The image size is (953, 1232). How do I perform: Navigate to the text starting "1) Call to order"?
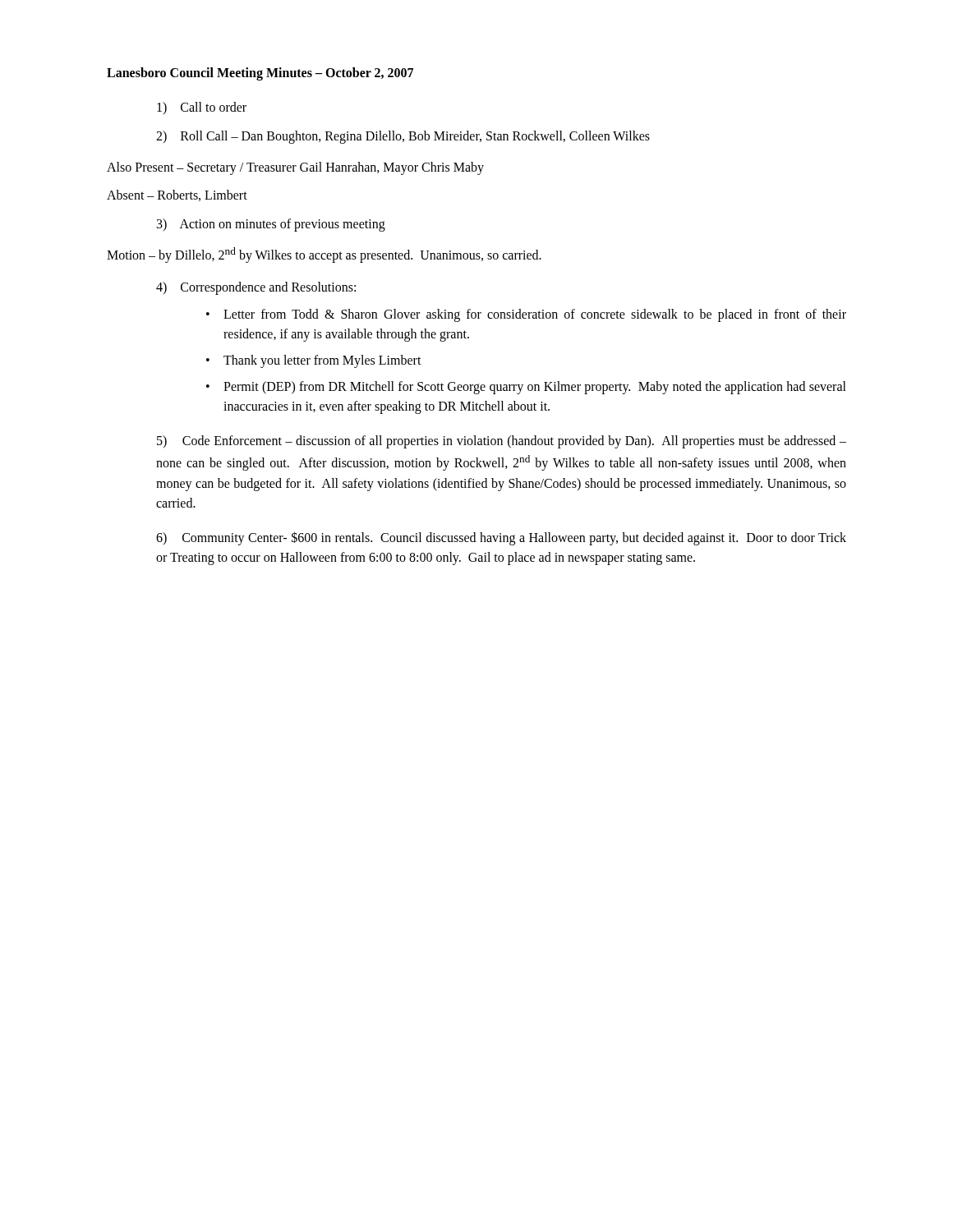[201, 107]
